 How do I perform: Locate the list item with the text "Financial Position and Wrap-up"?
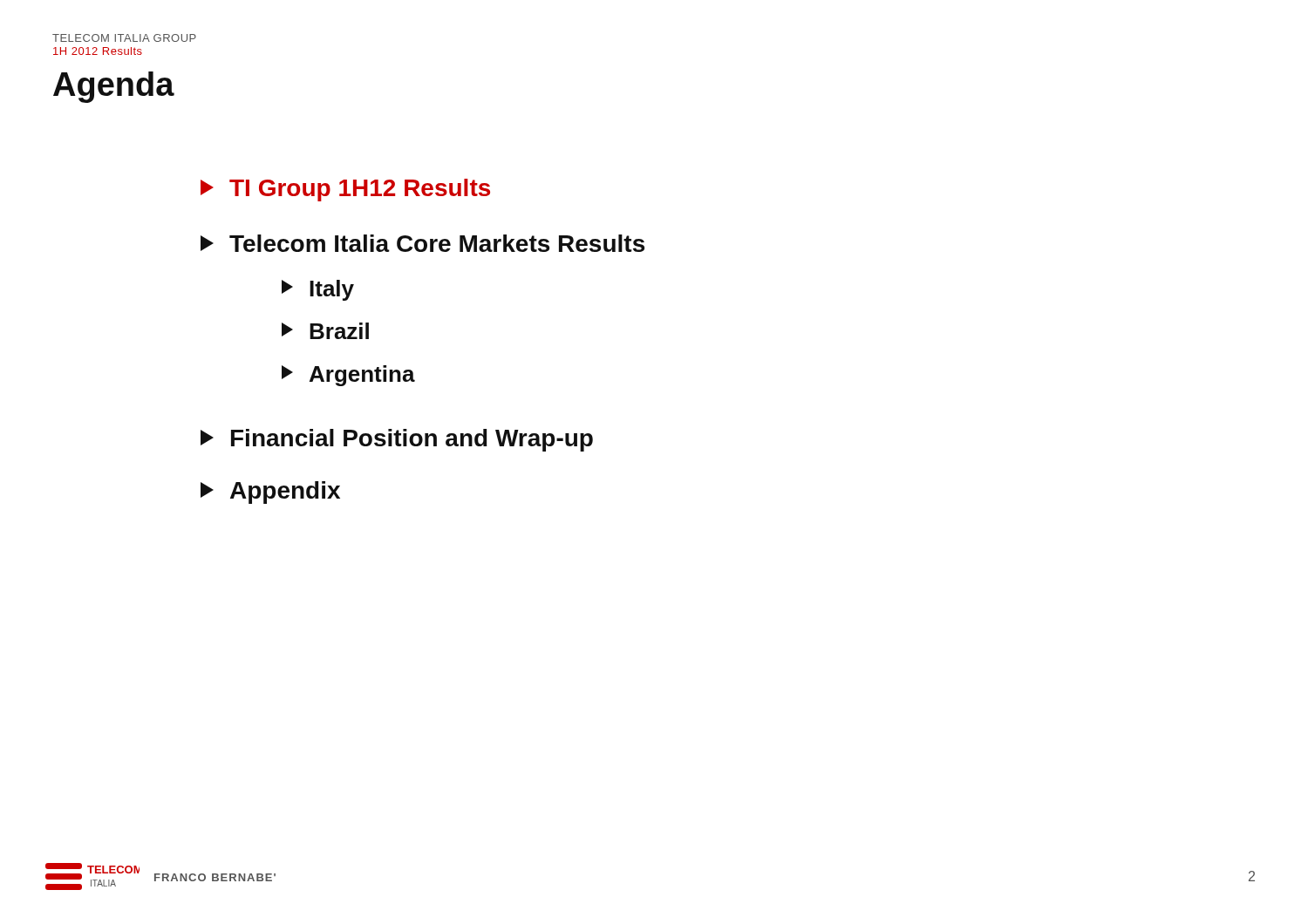(x=397, y=438)
